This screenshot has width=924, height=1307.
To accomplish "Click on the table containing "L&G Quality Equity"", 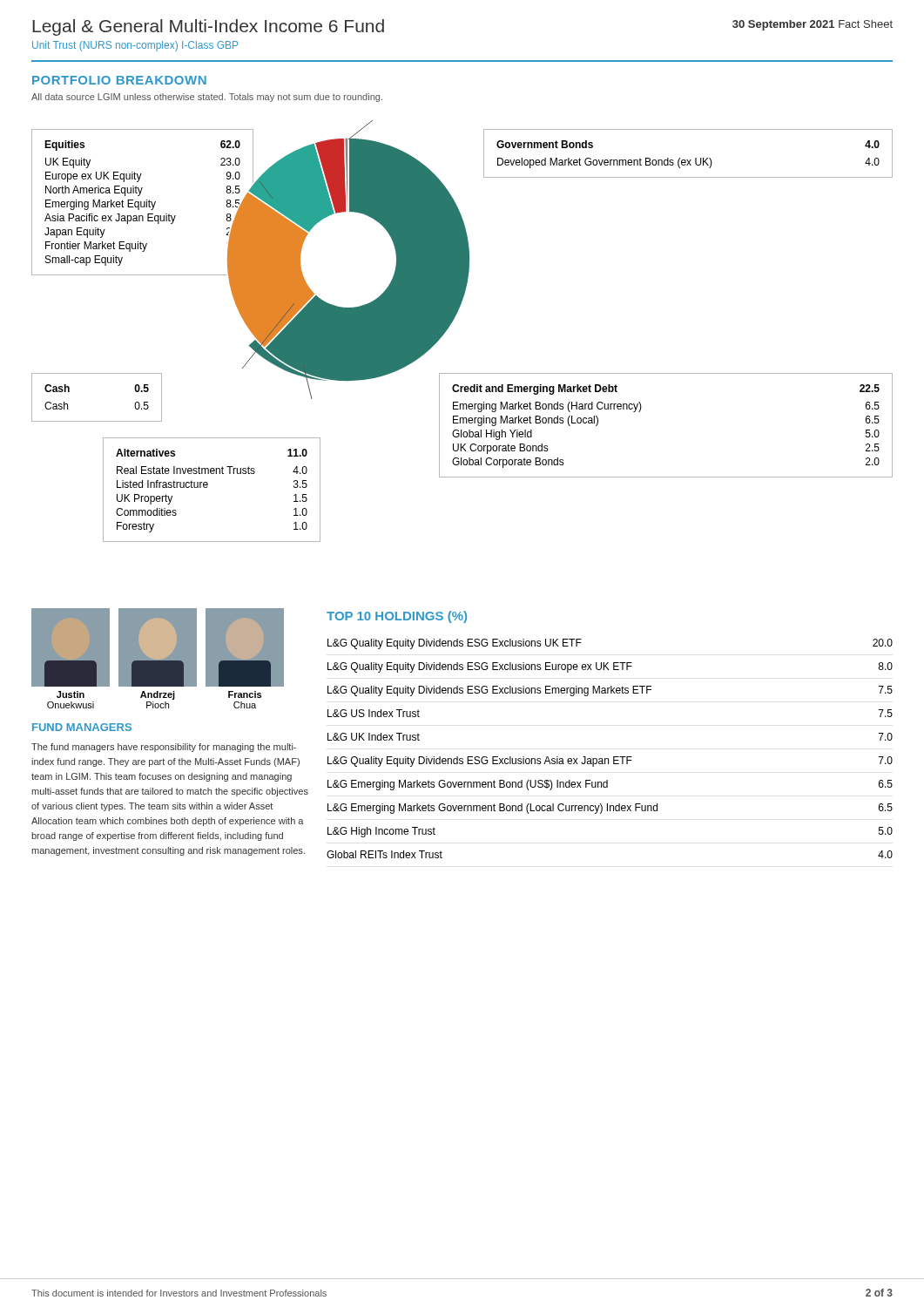I will click(610, 749).
